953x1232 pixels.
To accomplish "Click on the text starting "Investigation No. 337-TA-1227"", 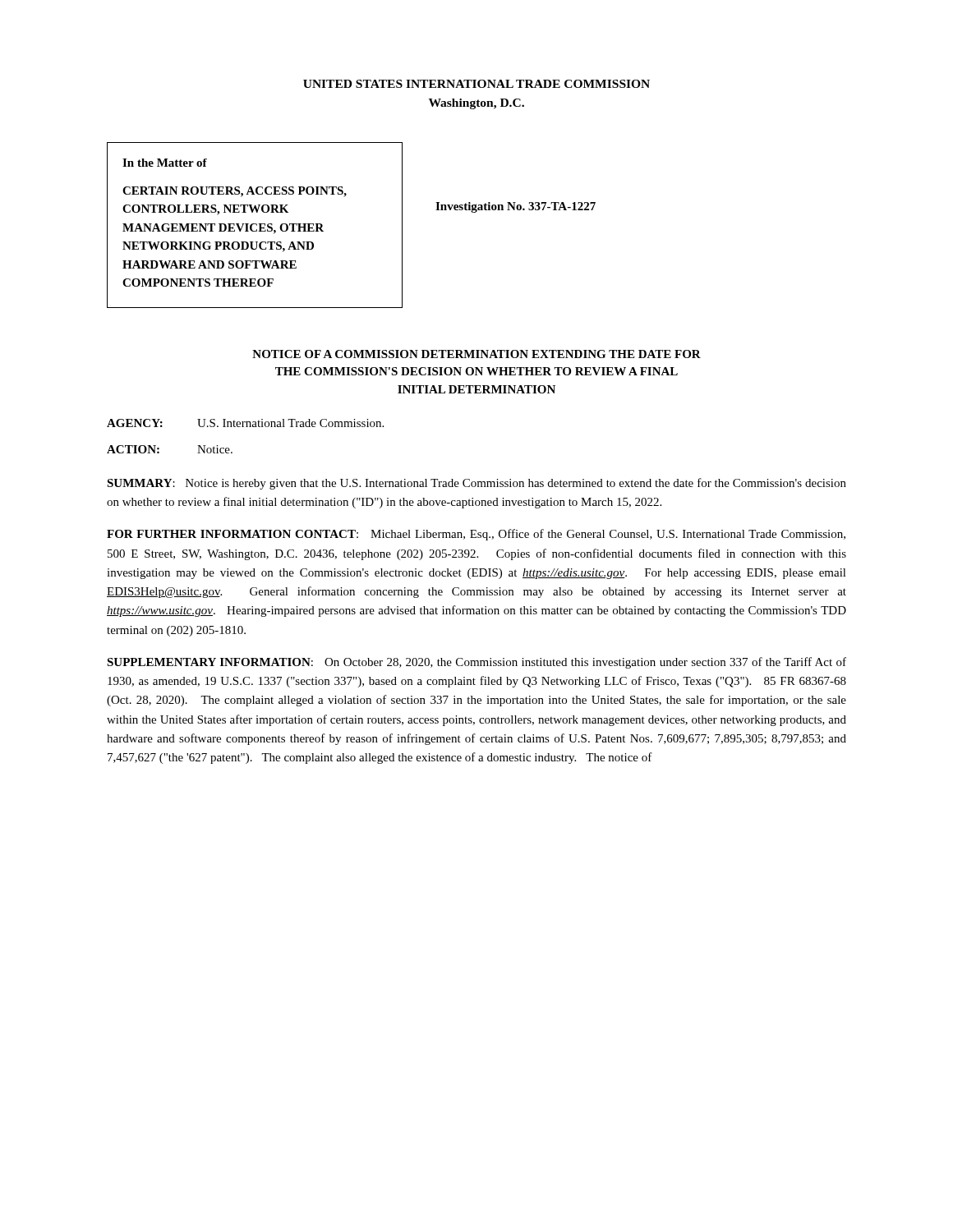I will coord(516,206).
